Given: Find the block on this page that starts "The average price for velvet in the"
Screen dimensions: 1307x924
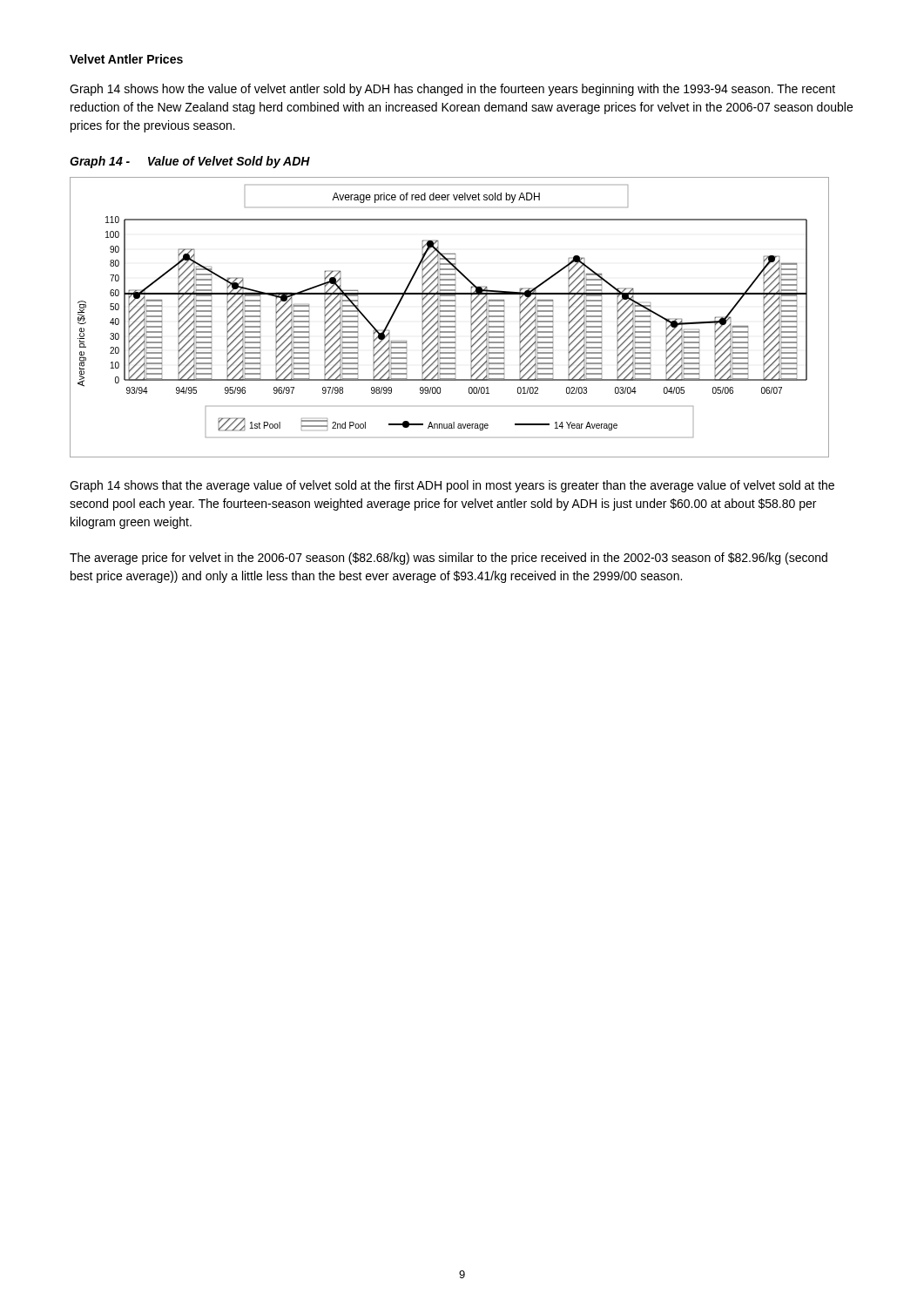Looking at the screenshot, I should (449, 567).
